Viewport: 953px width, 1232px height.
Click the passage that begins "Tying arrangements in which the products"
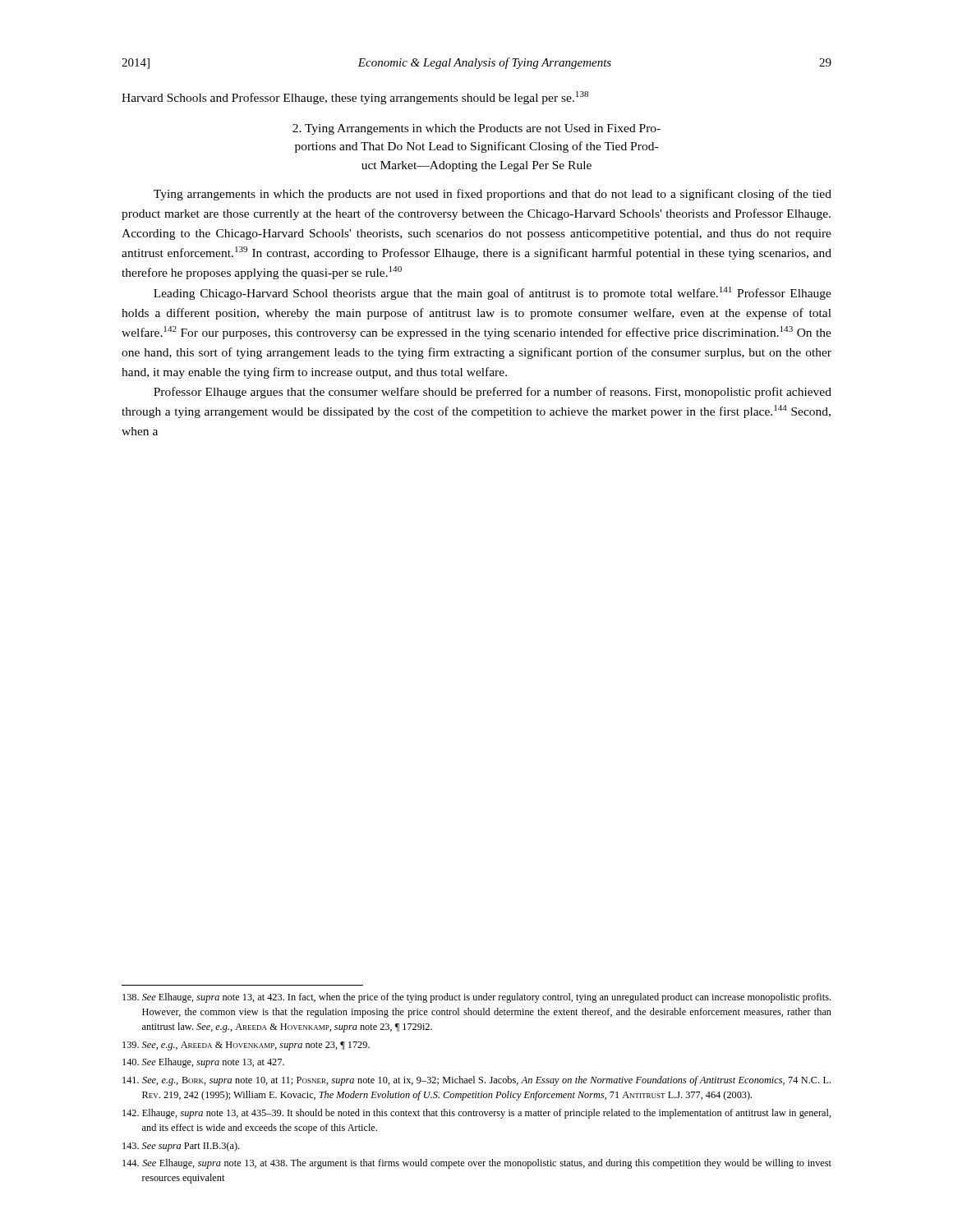tap(476, 234)
